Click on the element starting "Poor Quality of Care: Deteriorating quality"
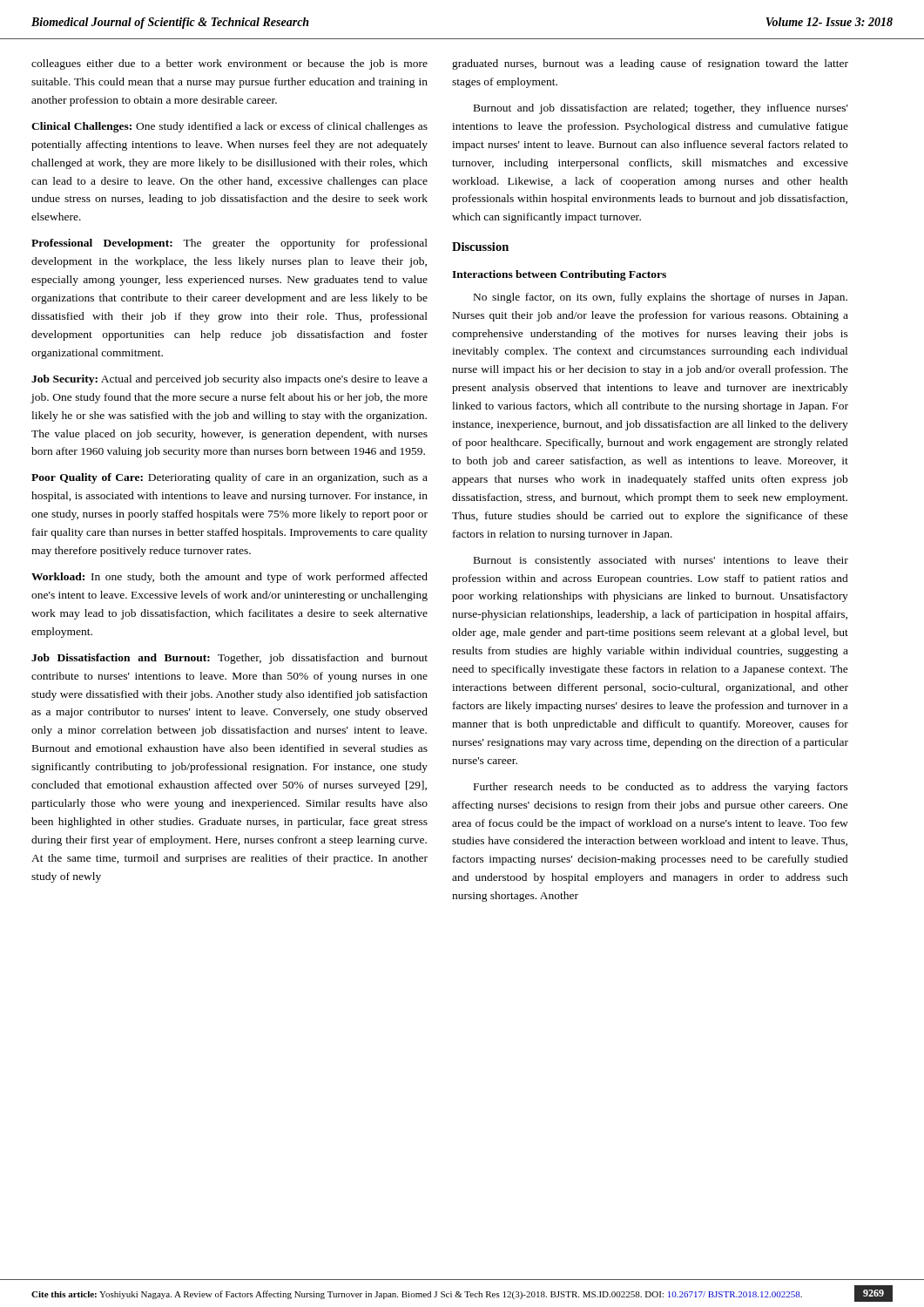This screenshot has height=1307, width=924. [x=229, y=515]
